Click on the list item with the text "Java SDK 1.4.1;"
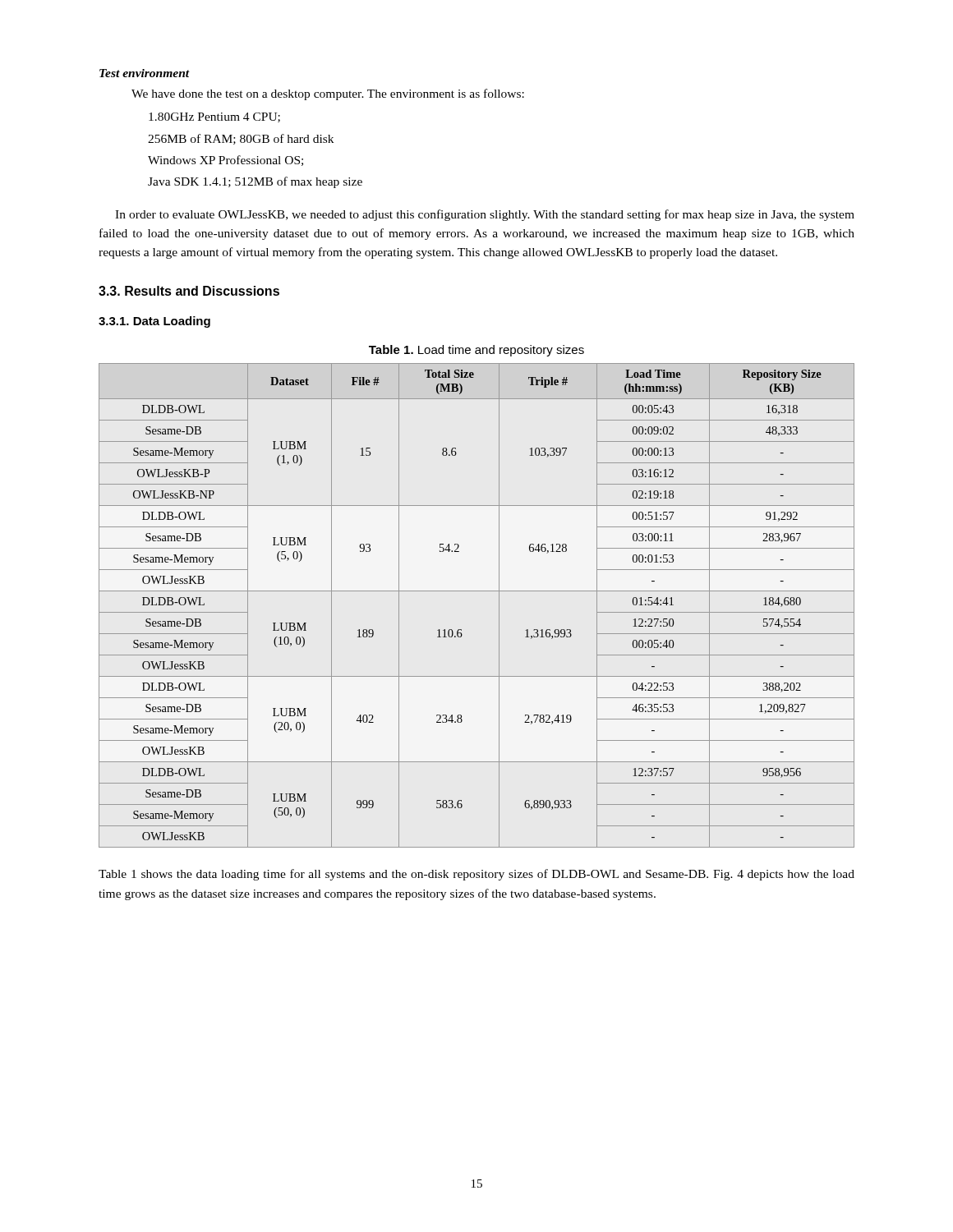Image resolution: width=953 pixels, height=1232 pixels. [x=255, y=181]
